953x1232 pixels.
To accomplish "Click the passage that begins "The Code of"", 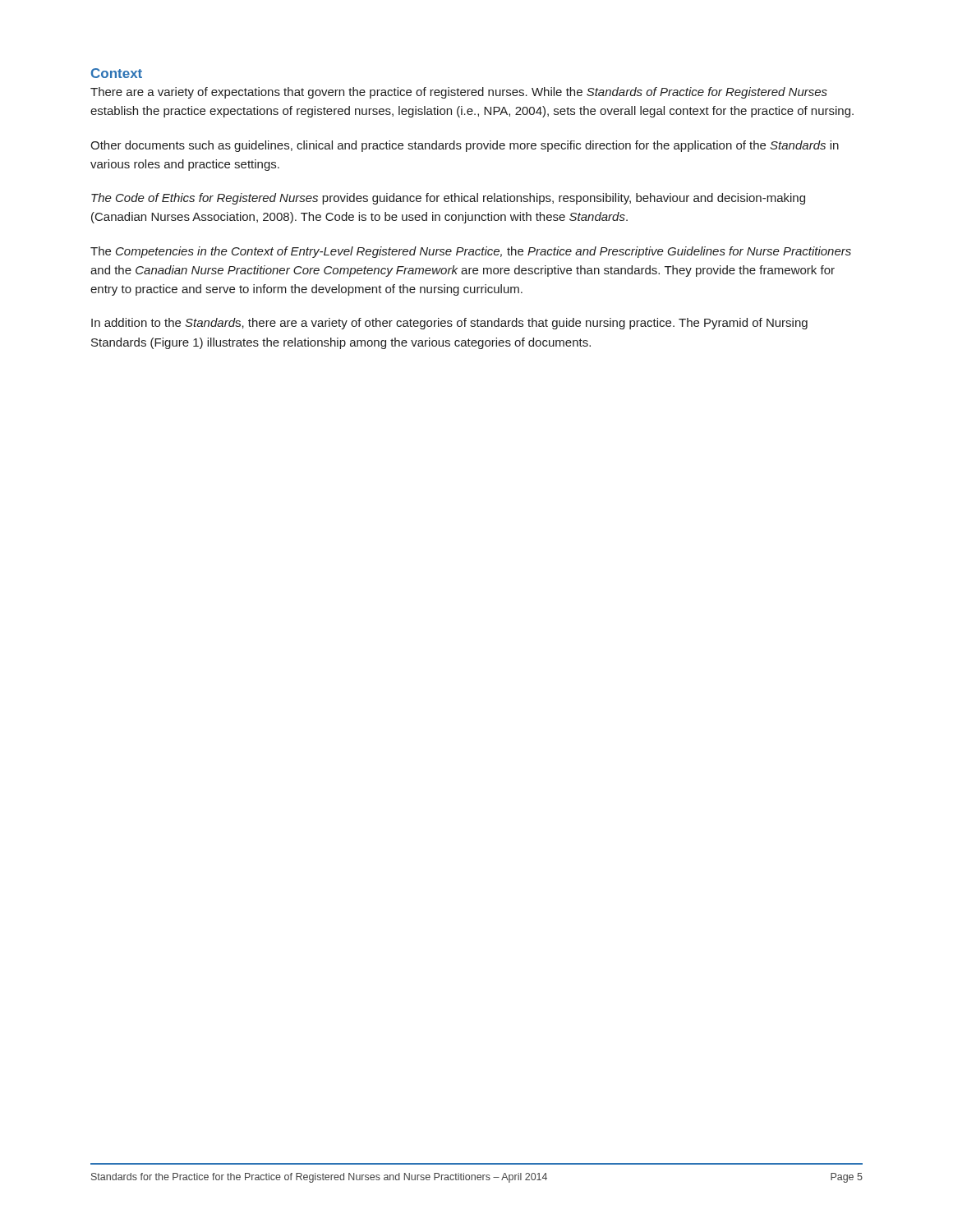I will (x=448, y=207).
